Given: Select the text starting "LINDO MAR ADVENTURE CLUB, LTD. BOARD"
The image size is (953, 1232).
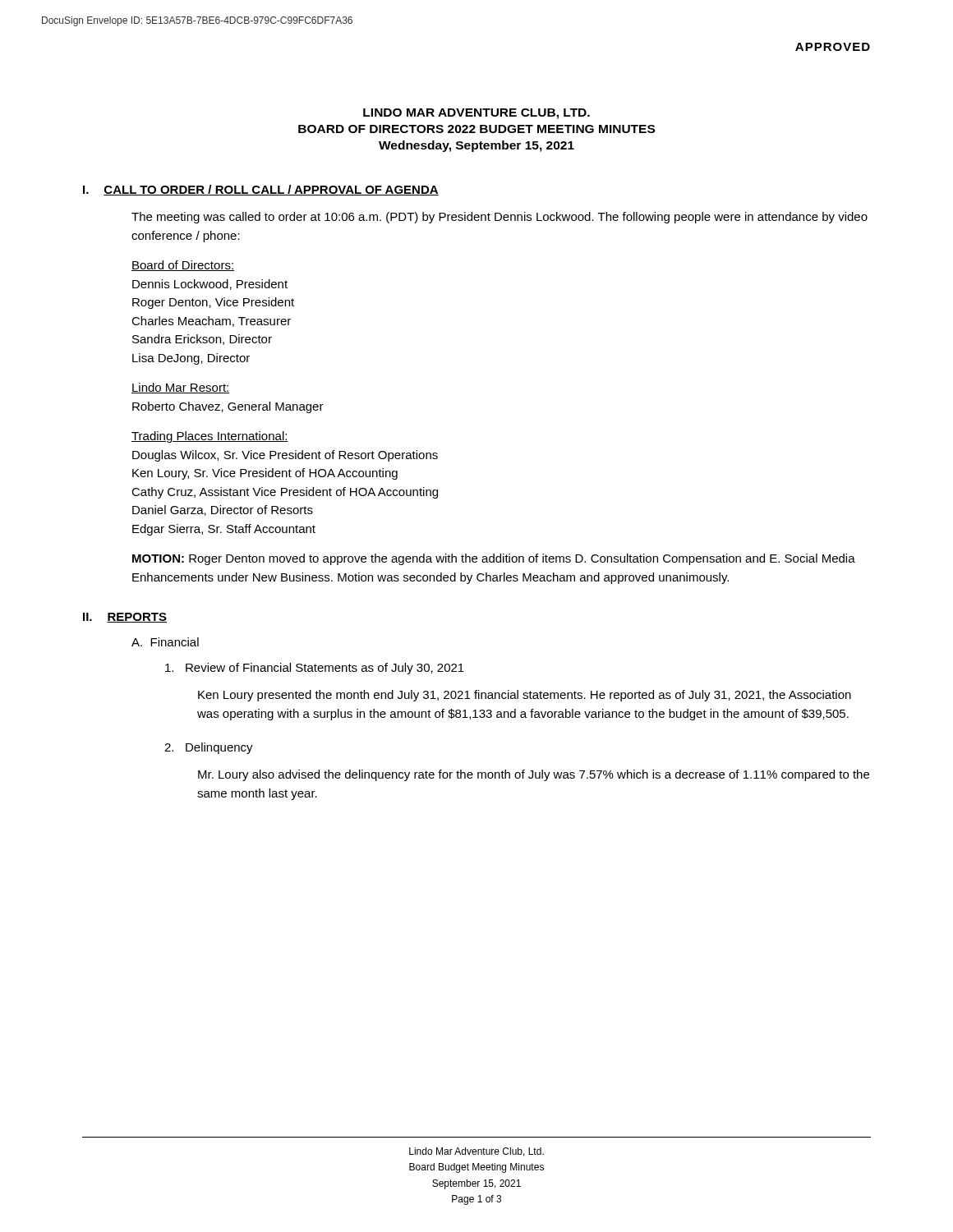Looking at the screenshot, I should [x=476, y=129].
